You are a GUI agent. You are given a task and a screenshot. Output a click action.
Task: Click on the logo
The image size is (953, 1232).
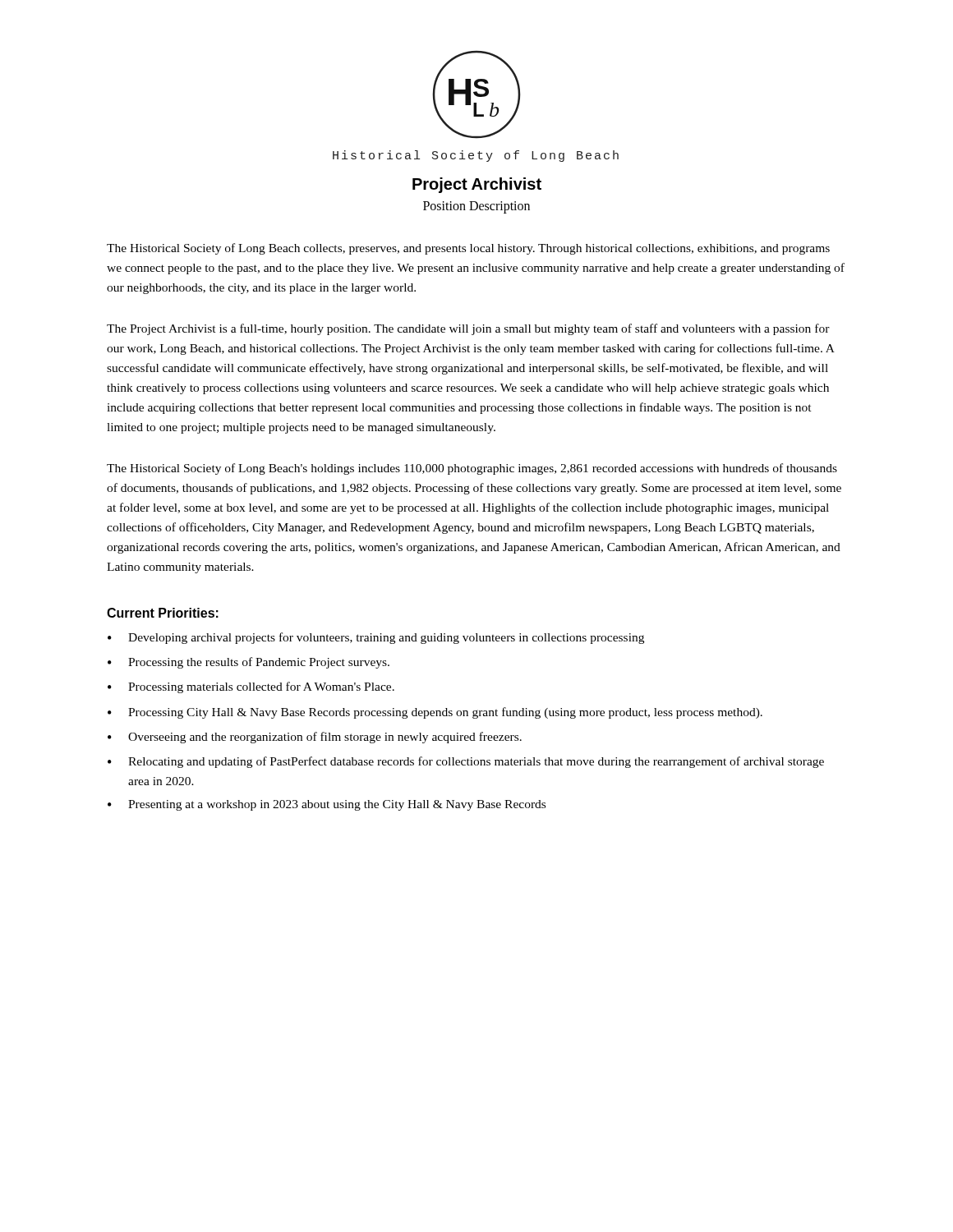tap(476, 106)
